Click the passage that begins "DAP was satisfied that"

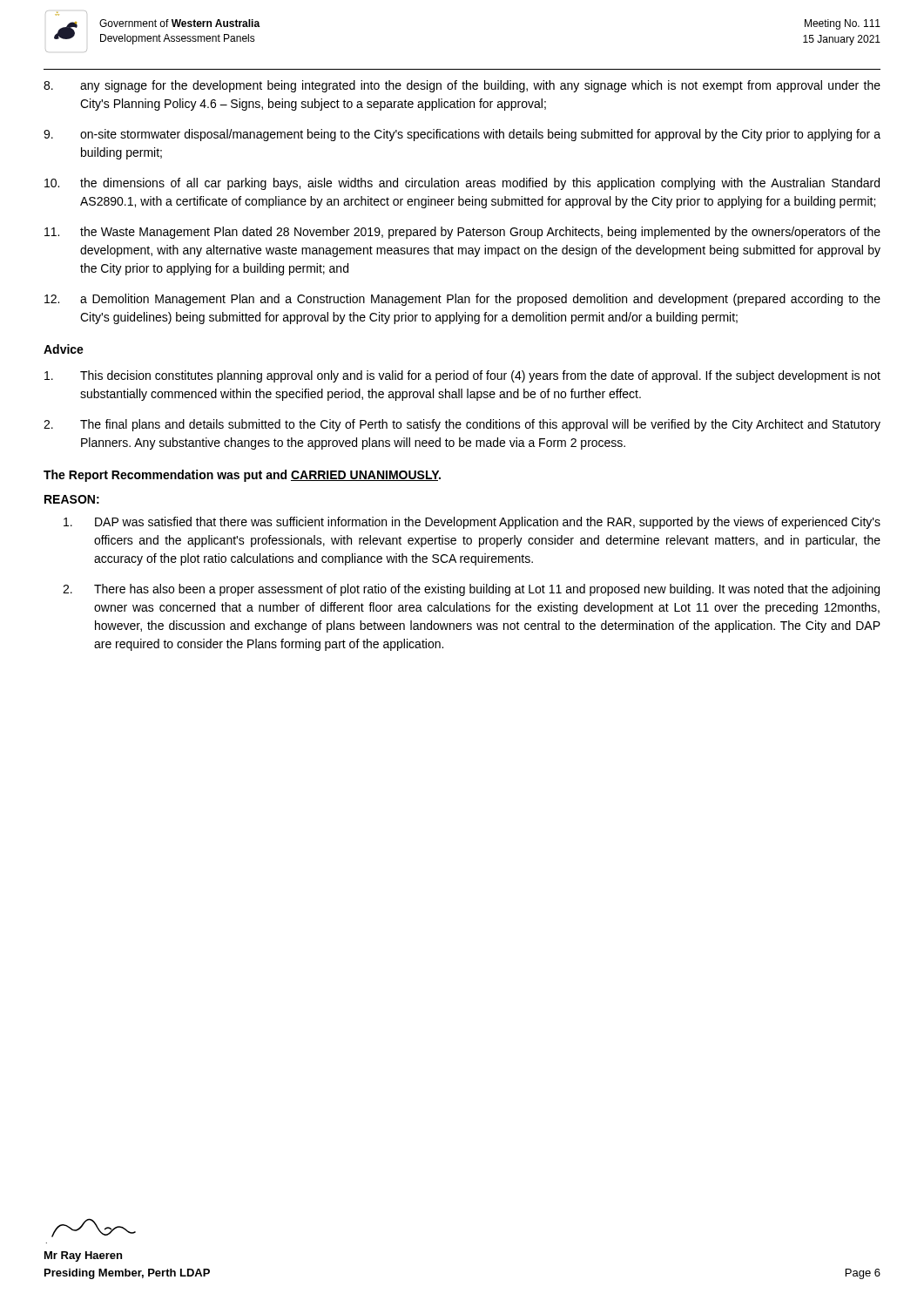(x=472, y=541)
